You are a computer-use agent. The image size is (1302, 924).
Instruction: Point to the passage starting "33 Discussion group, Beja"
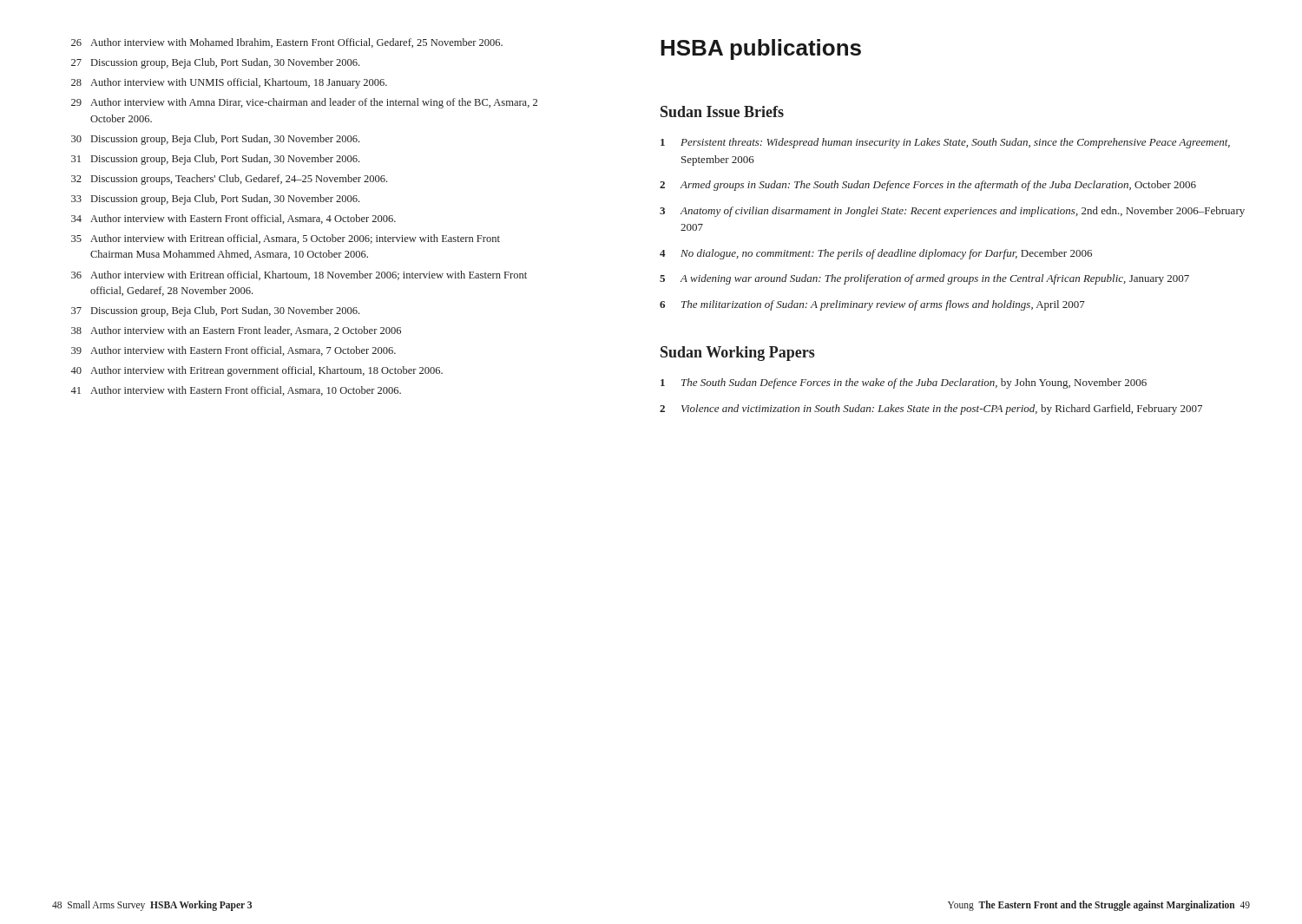click(x=295, y=199)
